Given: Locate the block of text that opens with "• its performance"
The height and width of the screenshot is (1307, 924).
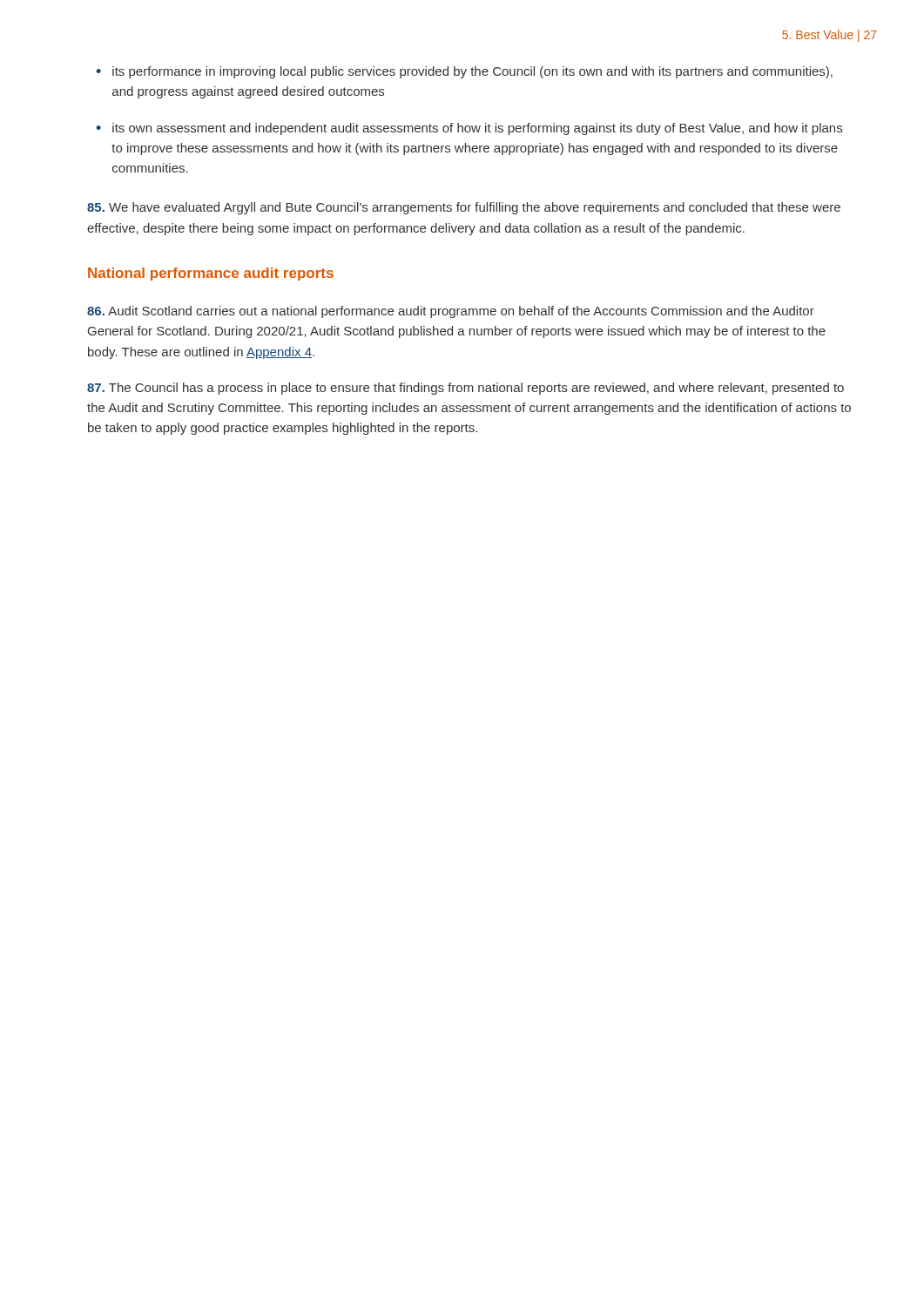Looking at the screenshot, I should (475, 81).
